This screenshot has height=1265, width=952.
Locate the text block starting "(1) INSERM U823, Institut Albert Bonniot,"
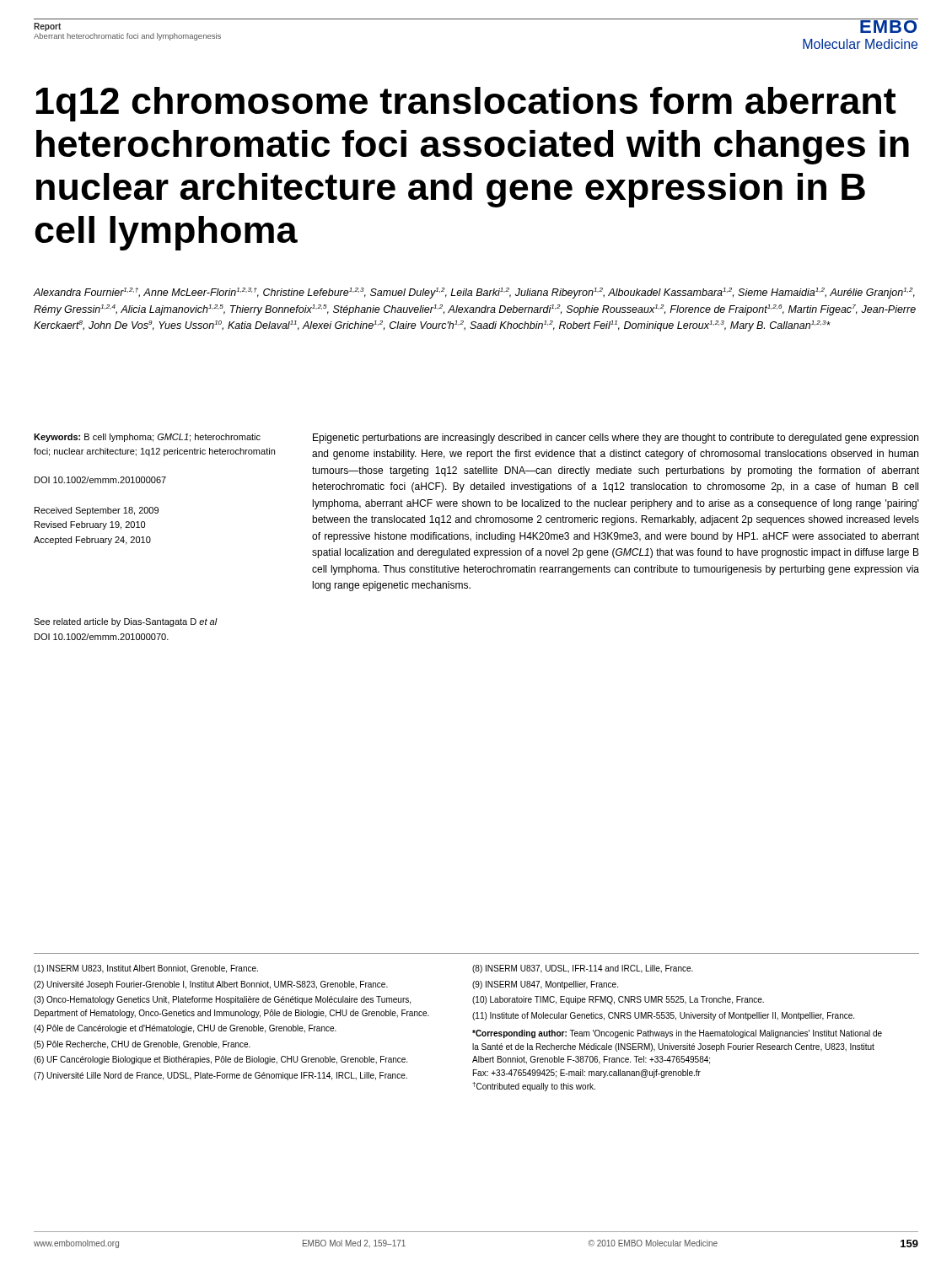[x=476, y=1028]
